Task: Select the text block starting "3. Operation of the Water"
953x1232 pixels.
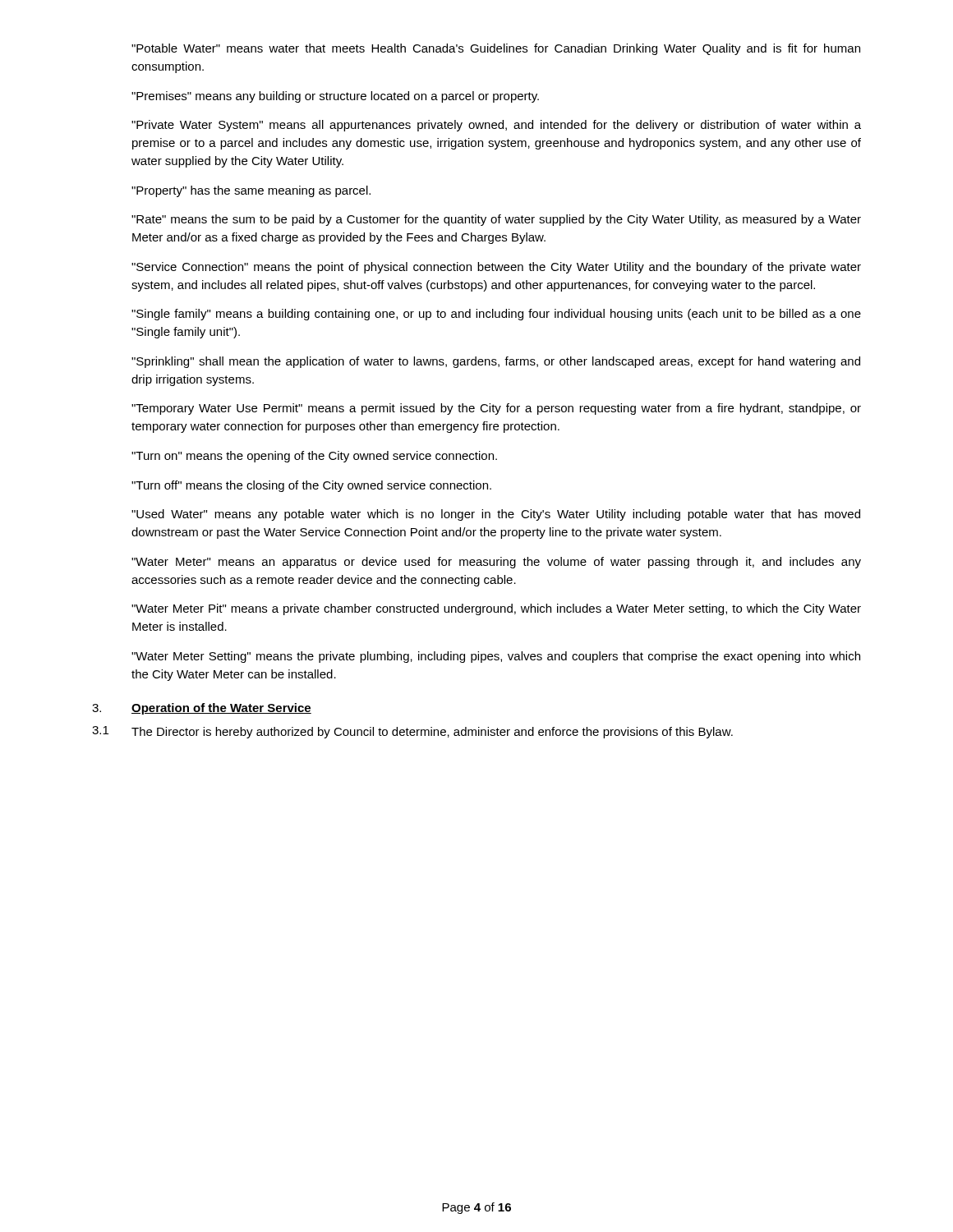Action: [x=202, y=708]
